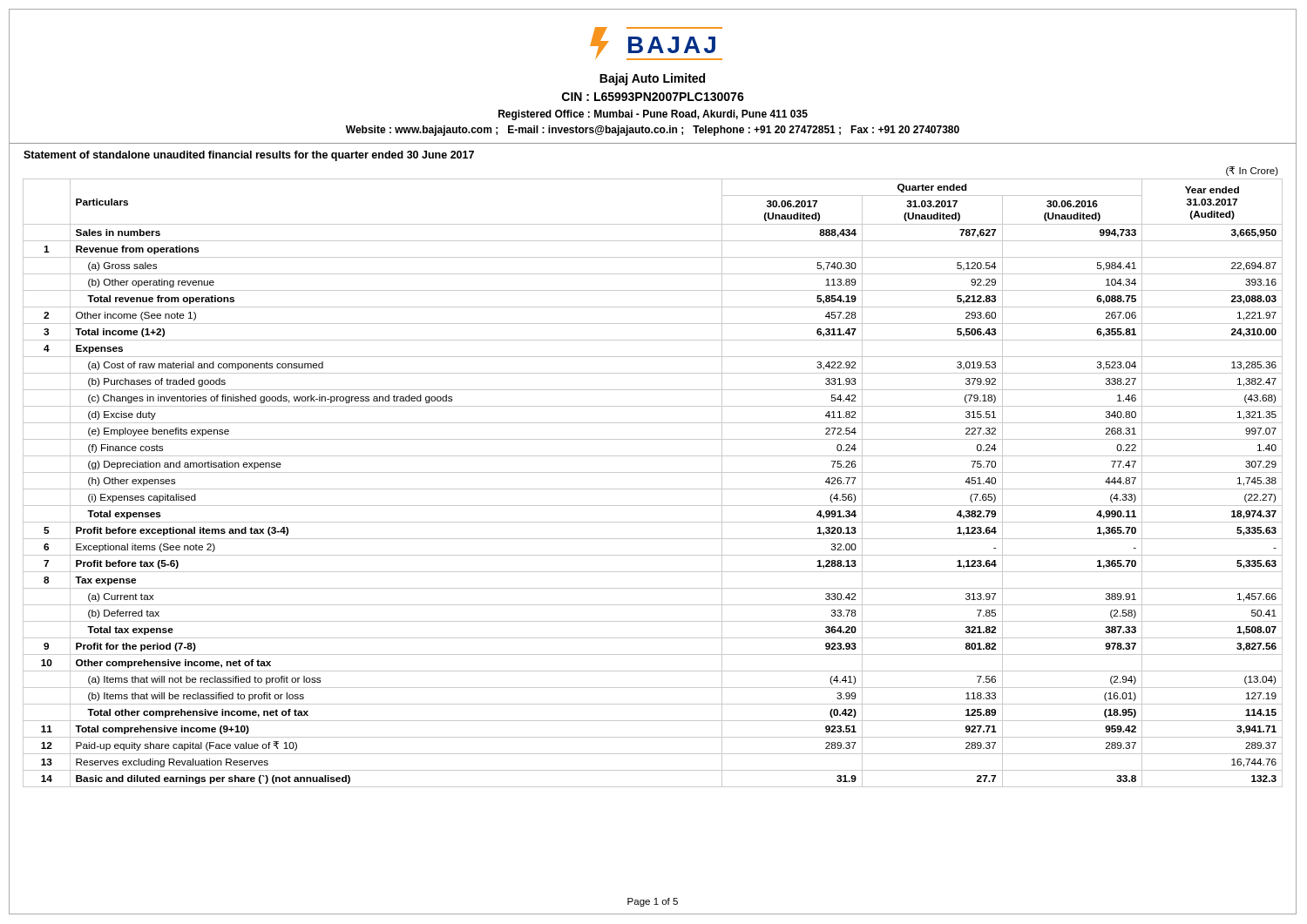Click on the text block that reads "Registered Office : Mumbai - Pune"
Viewport: 1307px width, 924px height.
[653, 114]
